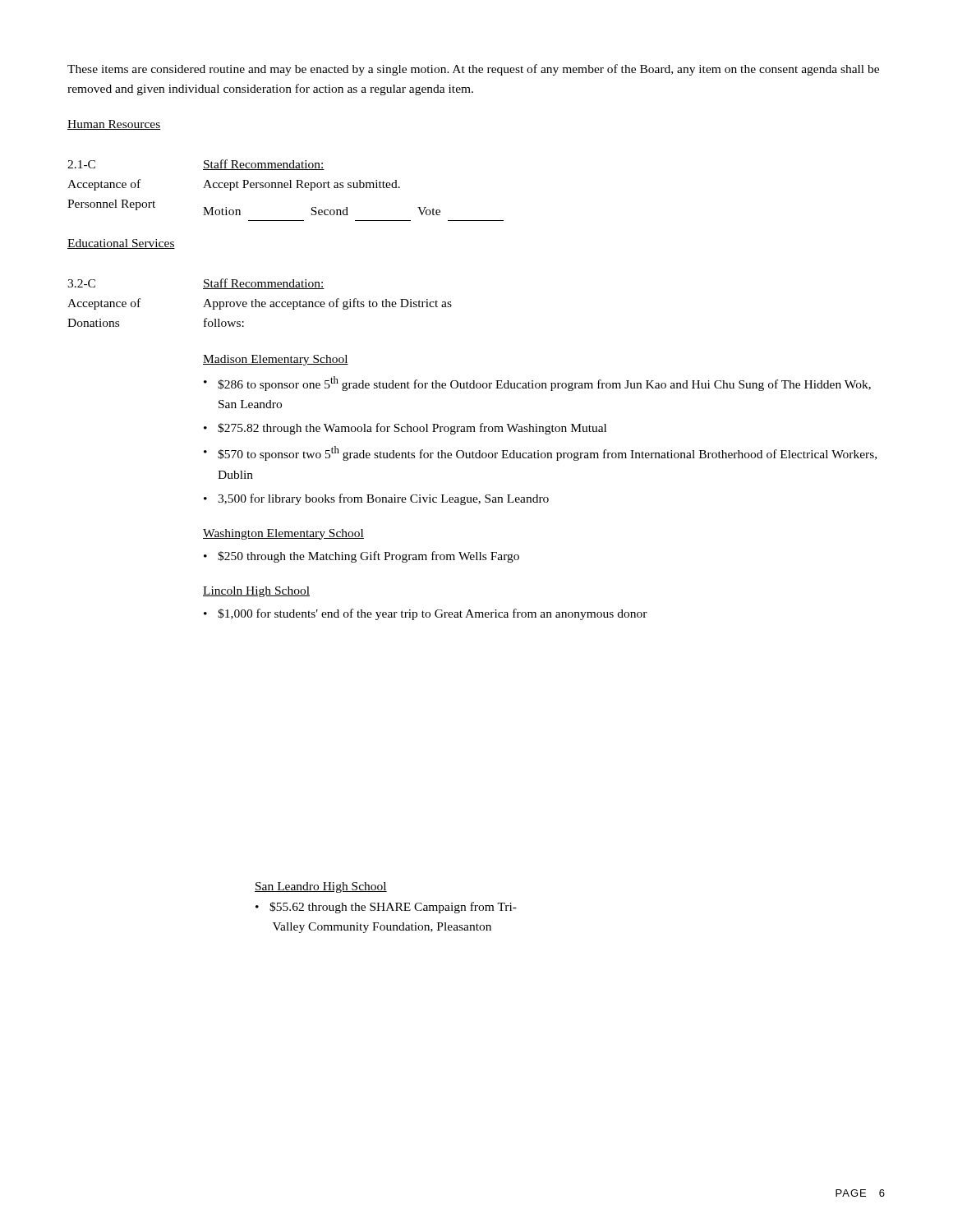The image size is (953, 1232).
Task: Where is the passage that starts "• $570 to sponsor"?
Action: coord(544,463)
